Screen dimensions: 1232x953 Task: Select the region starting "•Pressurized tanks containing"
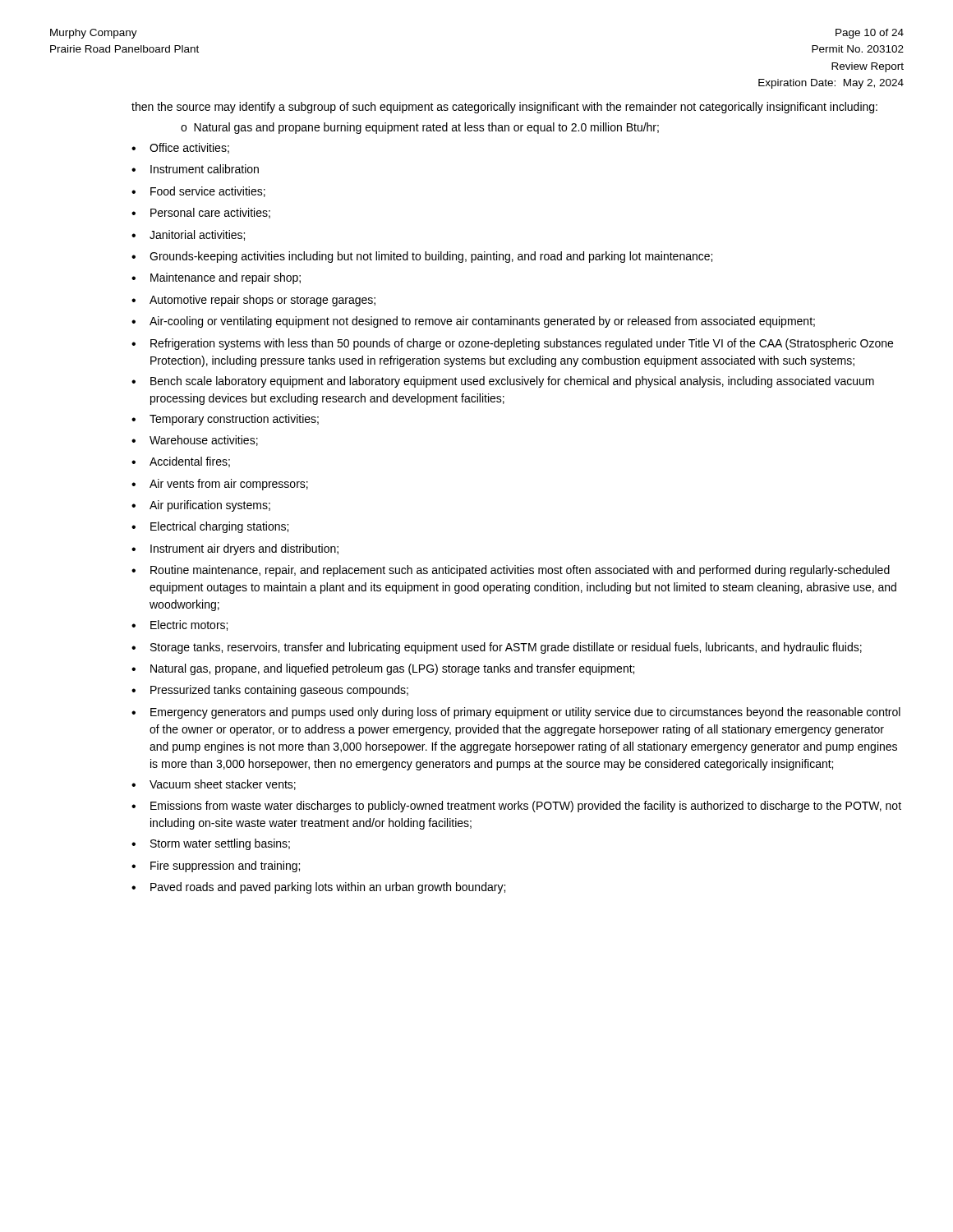[270, 691]
